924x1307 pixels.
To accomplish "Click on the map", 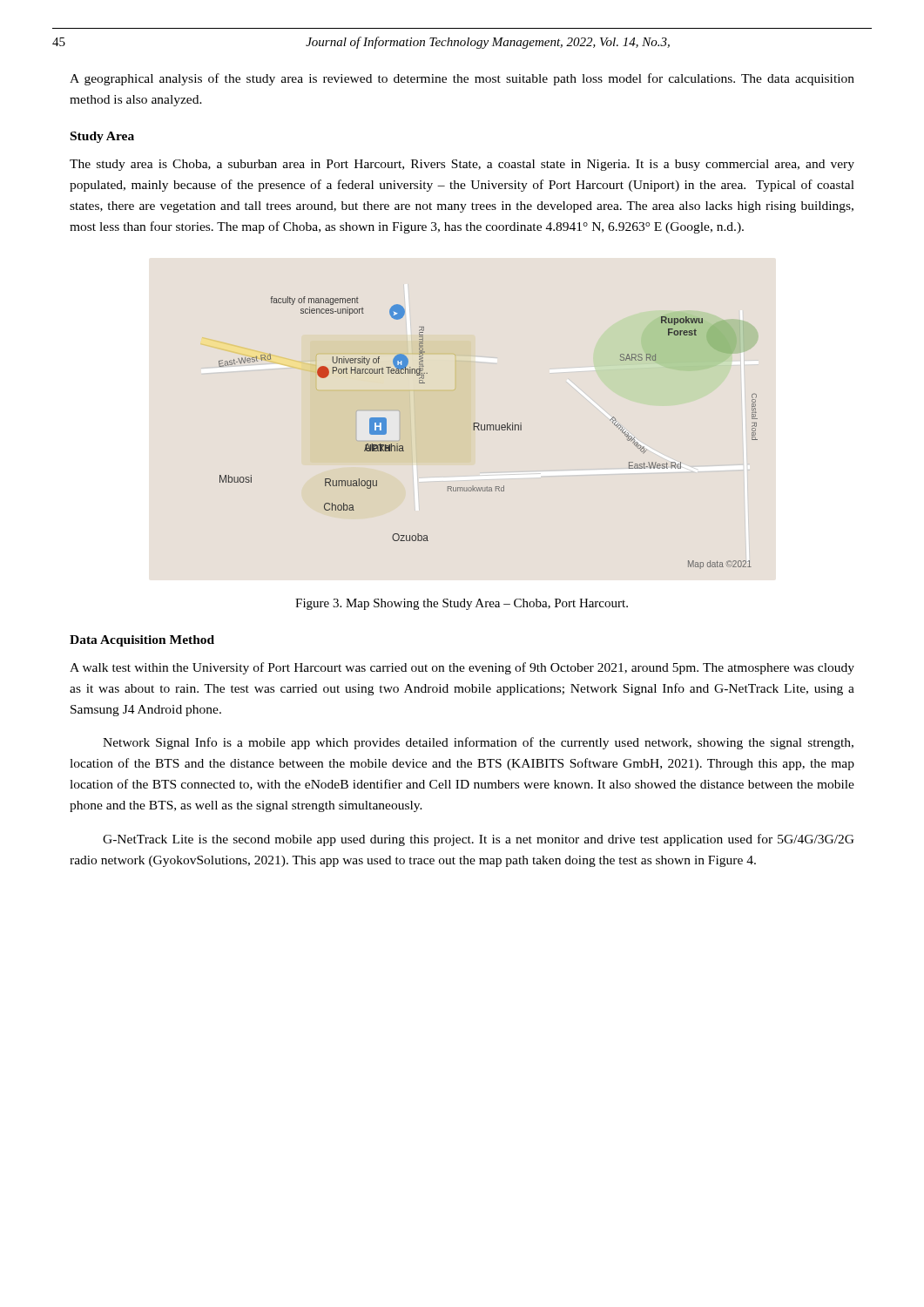I will tap(462, 422).
